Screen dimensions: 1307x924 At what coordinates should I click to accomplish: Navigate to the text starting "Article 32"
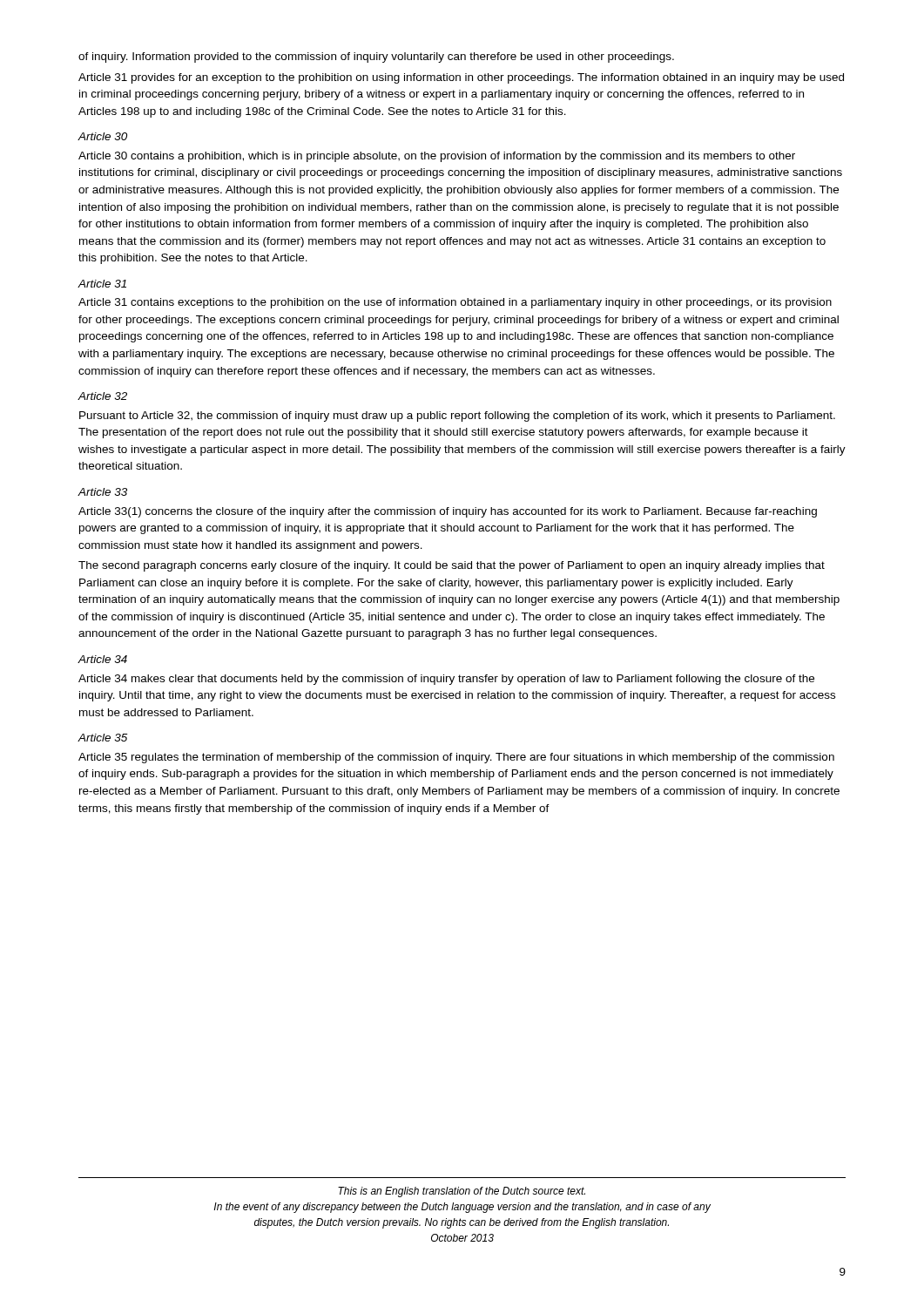pos(103,396)
